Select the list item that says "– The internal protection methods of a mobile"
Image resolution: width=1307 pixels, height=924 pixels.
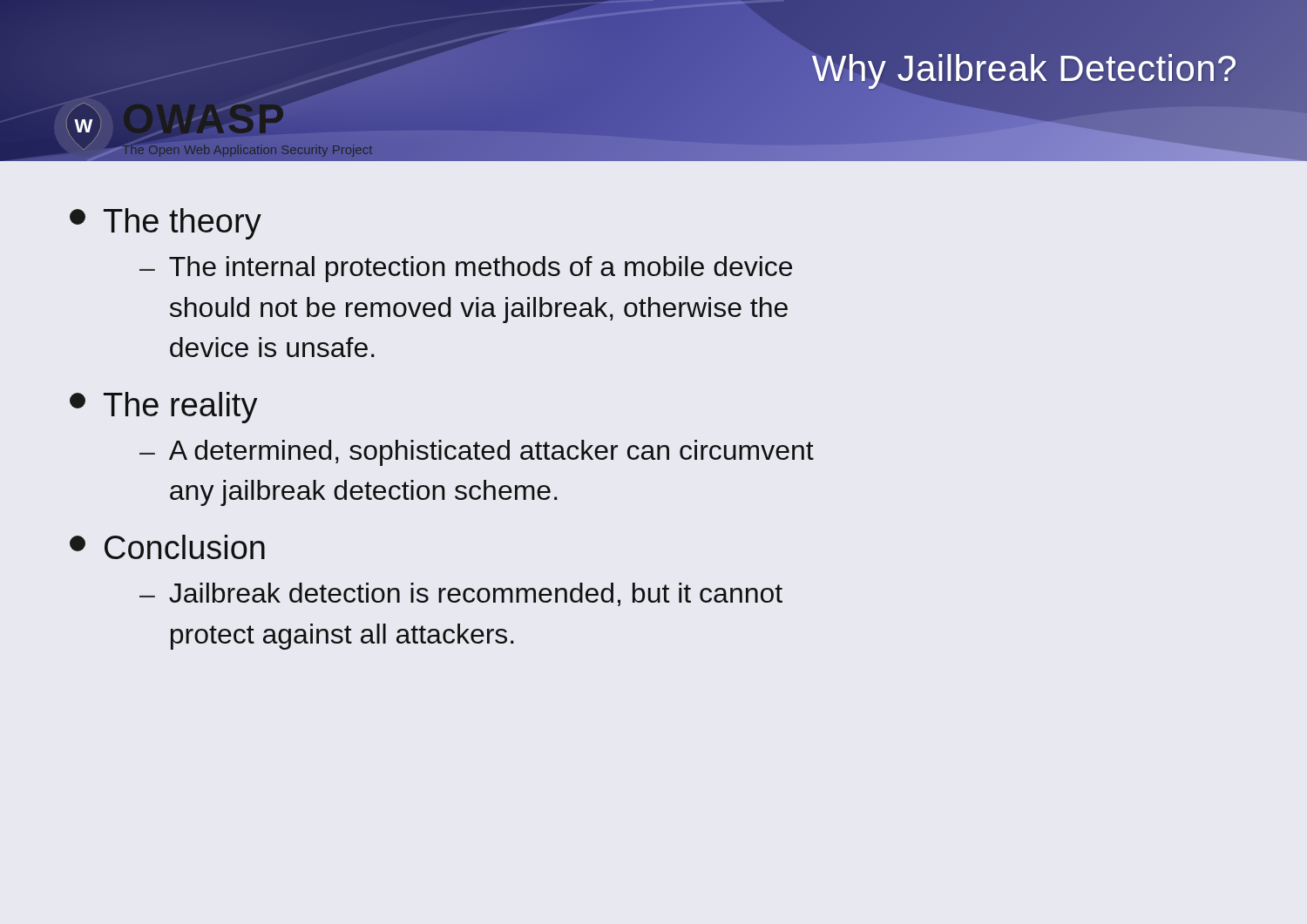(466, 307)
